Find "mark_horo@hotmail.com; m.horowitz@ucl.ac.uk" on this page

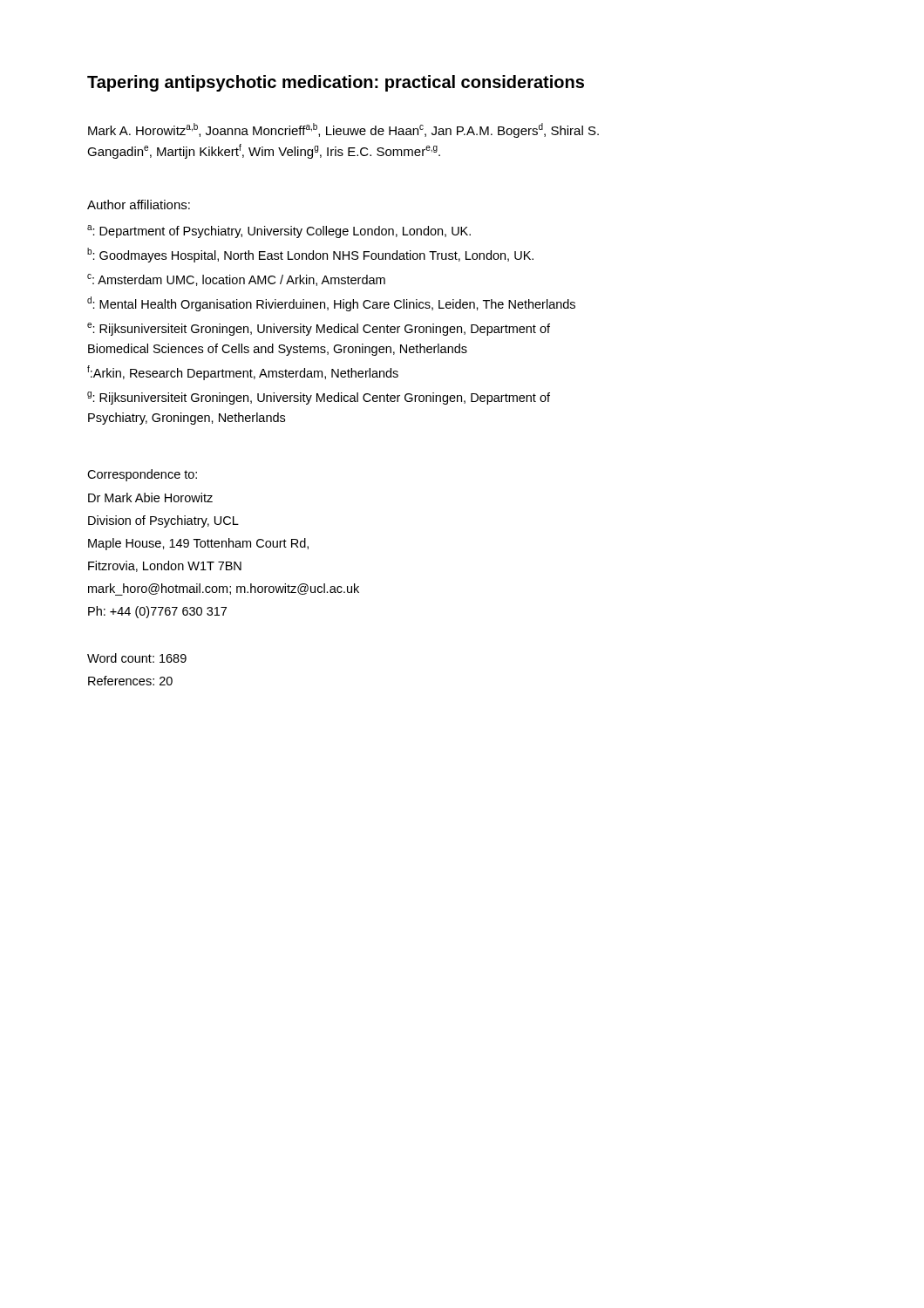(223, 589)
